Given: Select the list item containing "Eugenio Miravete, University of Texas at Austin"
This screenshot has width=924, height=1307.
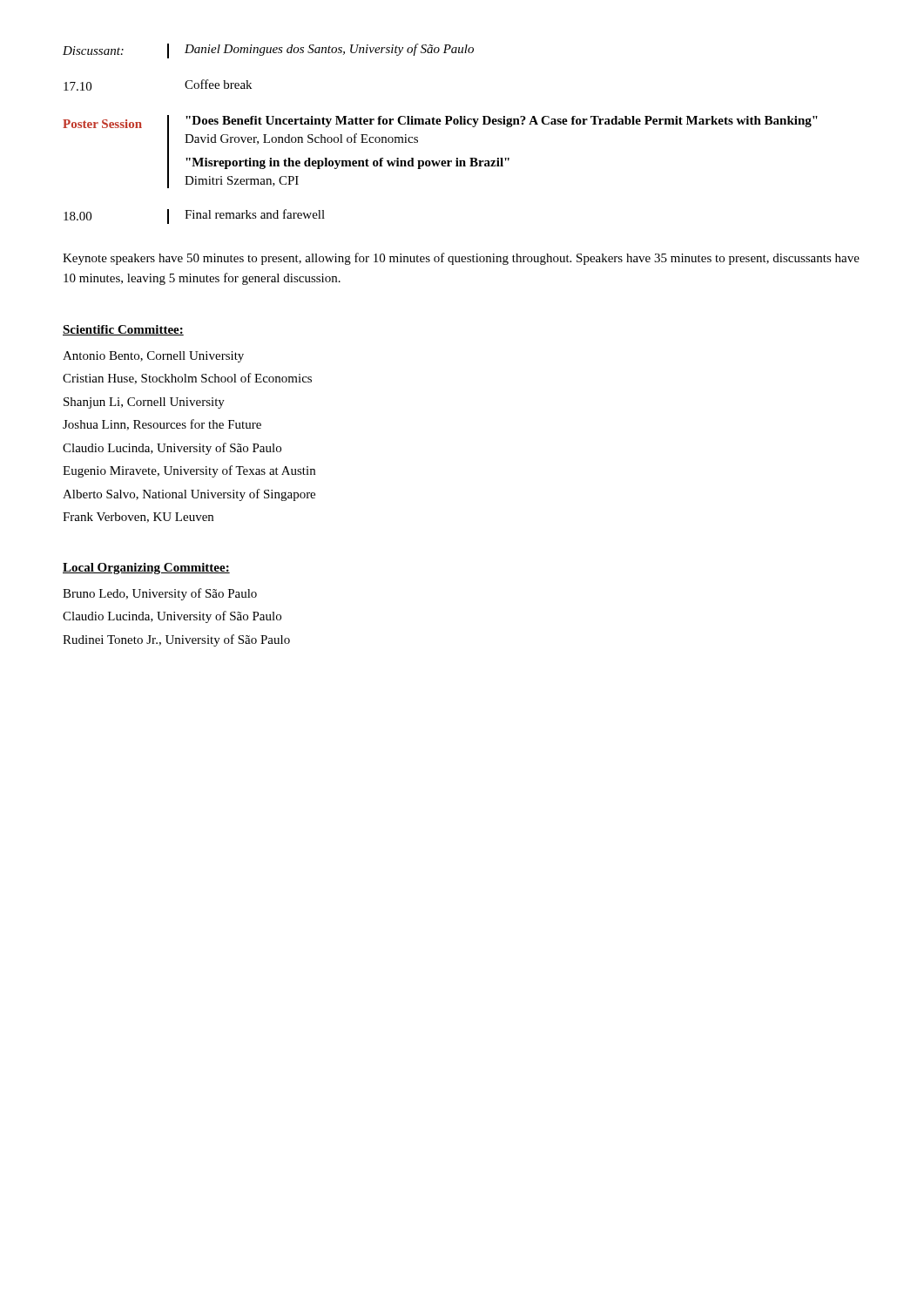Looking at the screenshot, I should [x=189, y=471].
